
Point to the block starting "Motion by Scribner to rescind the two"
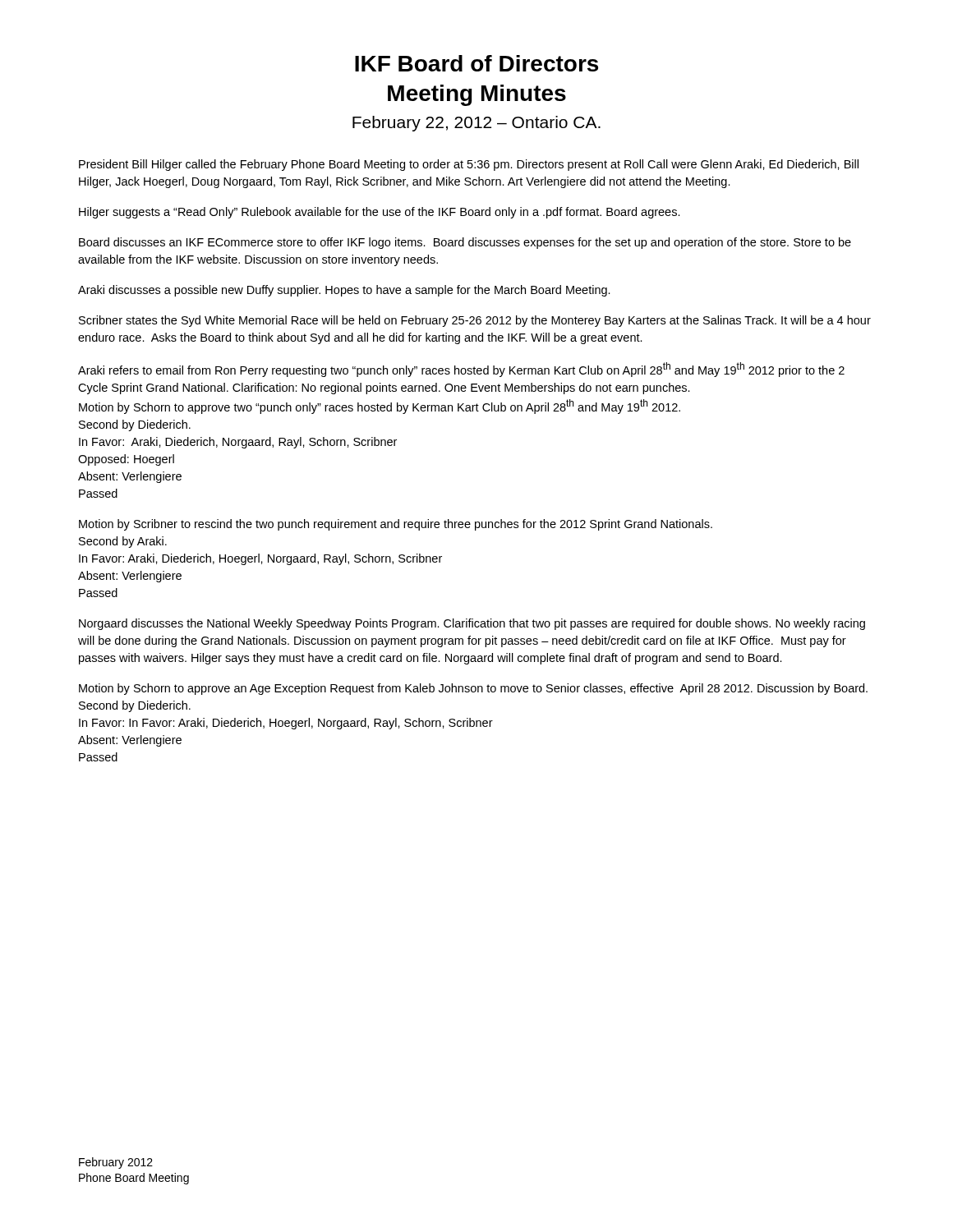coord(396,559)
